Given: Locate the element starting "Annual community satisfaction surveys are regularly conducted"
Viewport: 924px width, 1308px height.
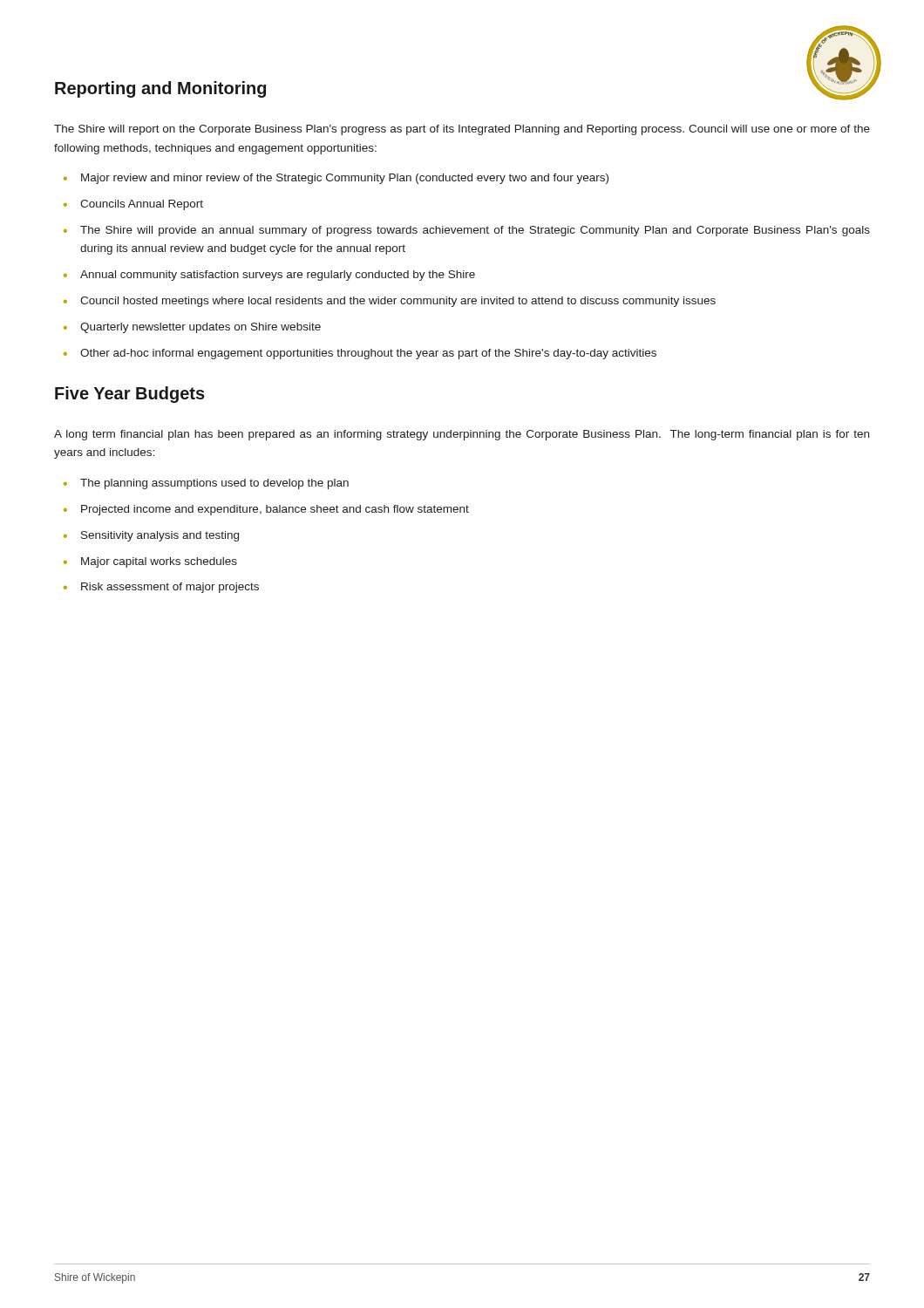Looking at the screenshot, I should 278,274.
